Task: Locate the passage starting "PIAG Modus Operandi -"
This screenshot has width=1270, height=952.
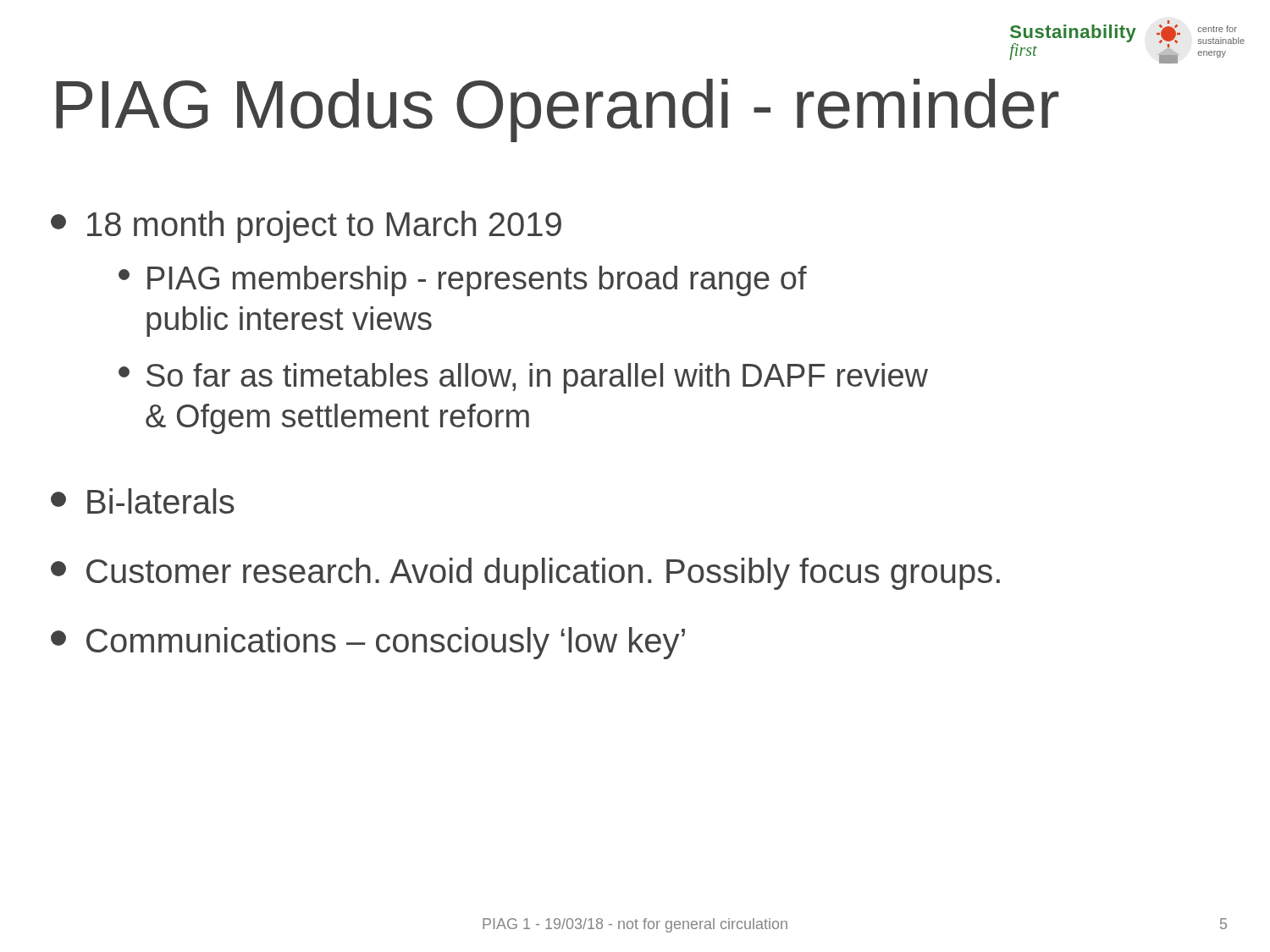Action: (x=635, y=105)
